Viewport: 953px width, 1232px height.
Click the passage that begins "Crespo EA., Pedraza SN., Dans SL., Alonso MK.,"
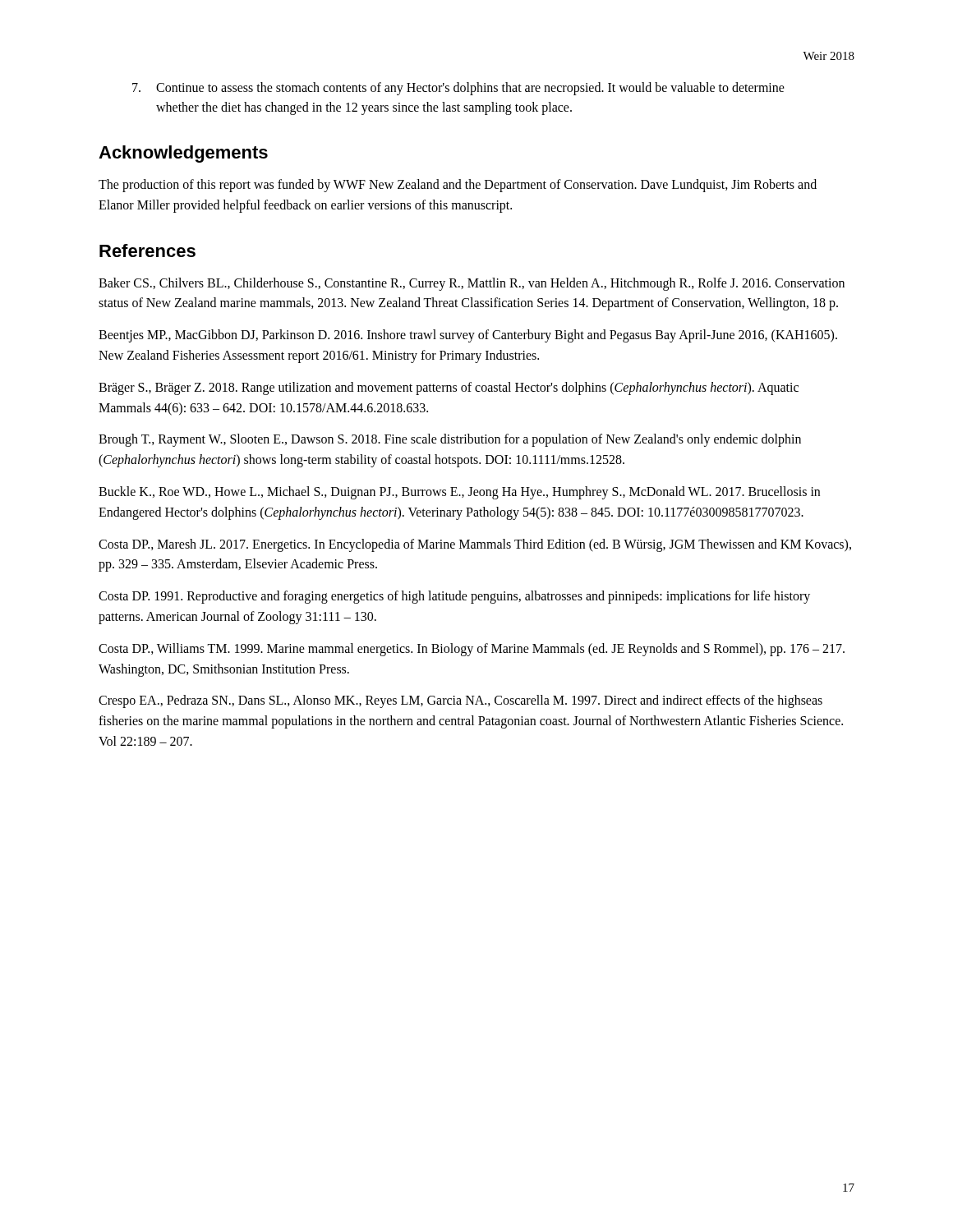click(x=471, y=721)
